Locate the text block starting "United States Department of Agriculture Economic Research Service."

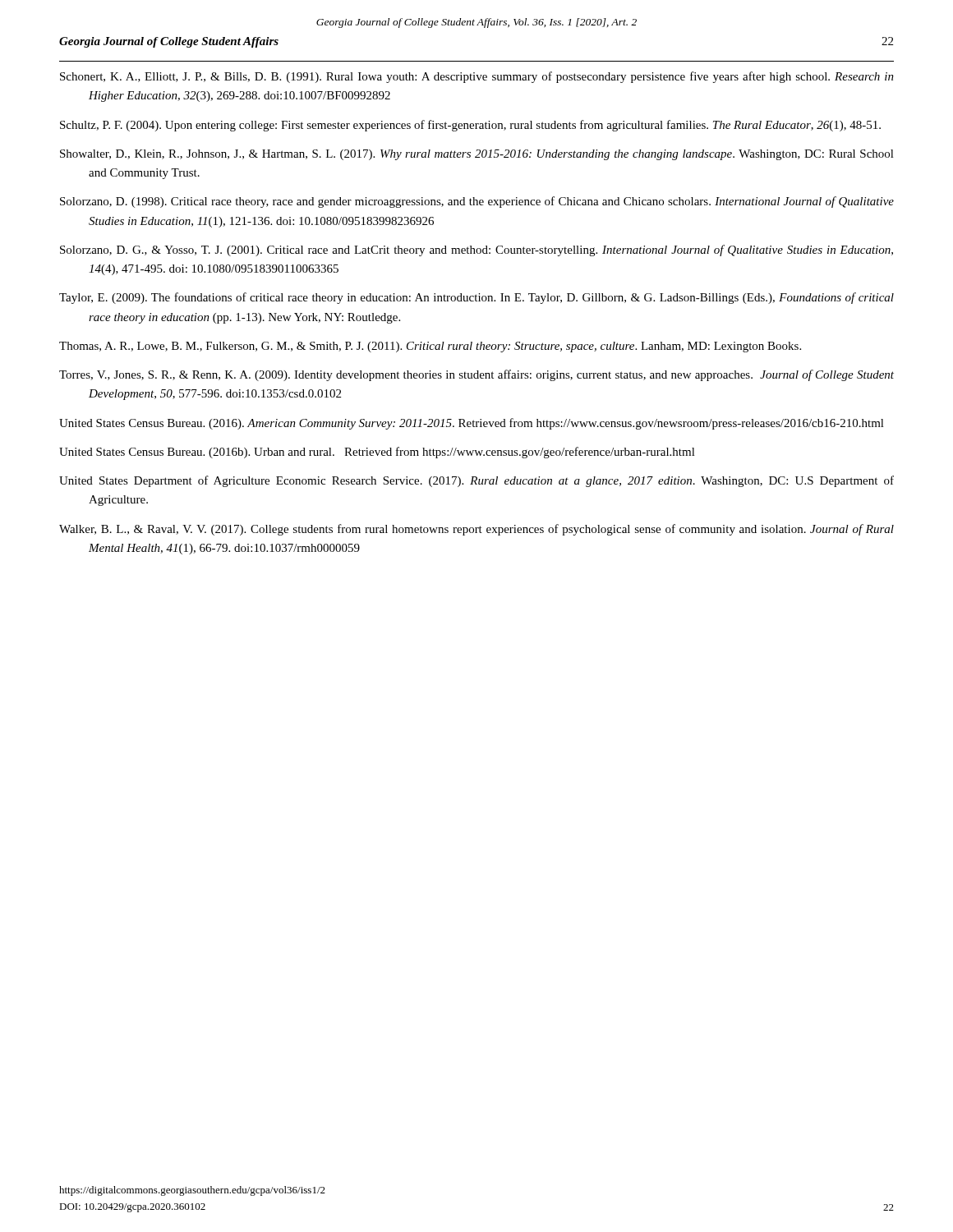pos(476,490)
